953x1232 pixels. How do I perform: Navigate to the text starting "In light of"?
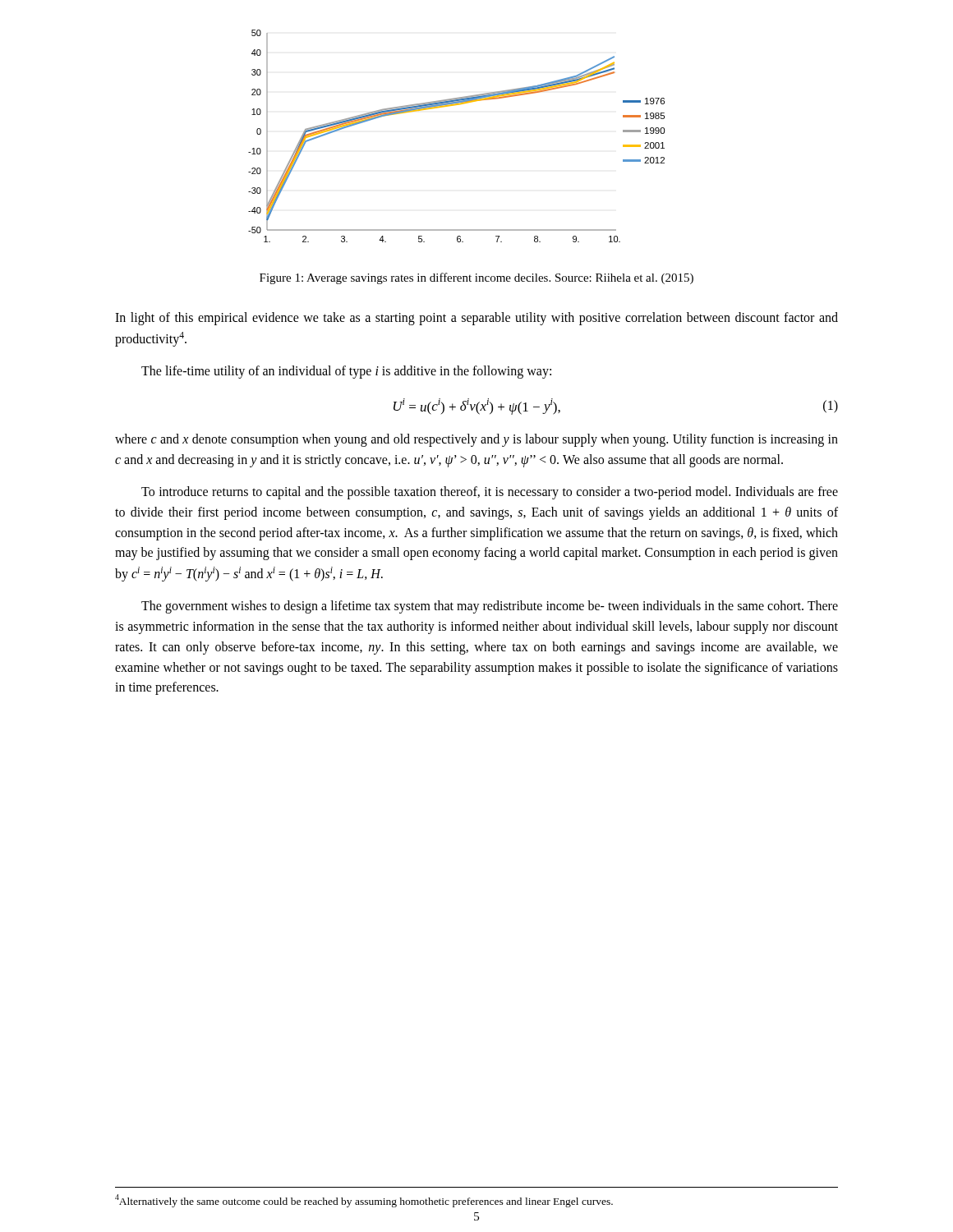[x=476, y=328]
